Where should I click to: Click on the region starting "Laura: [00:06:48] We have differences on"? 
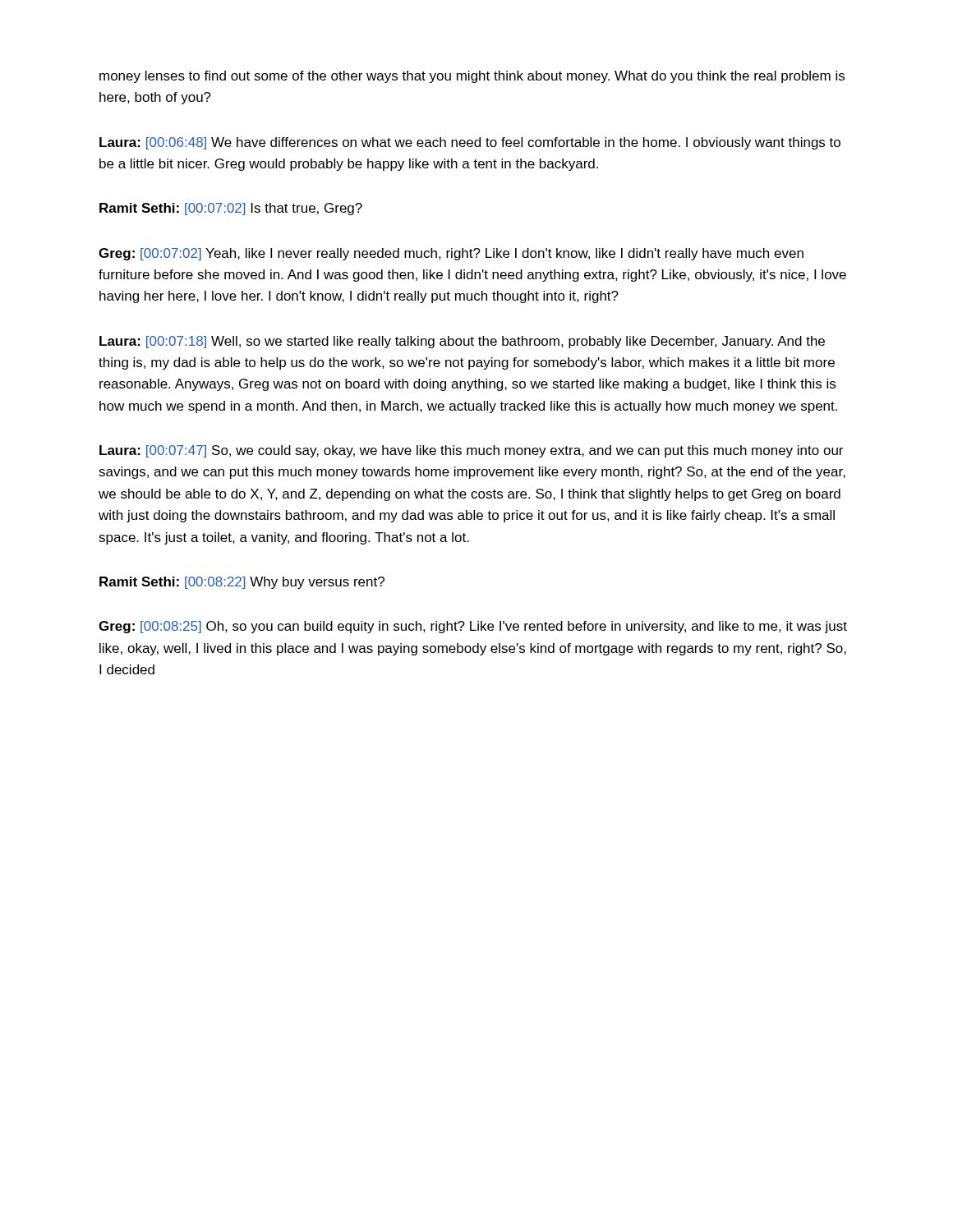(x=470, y=153)
